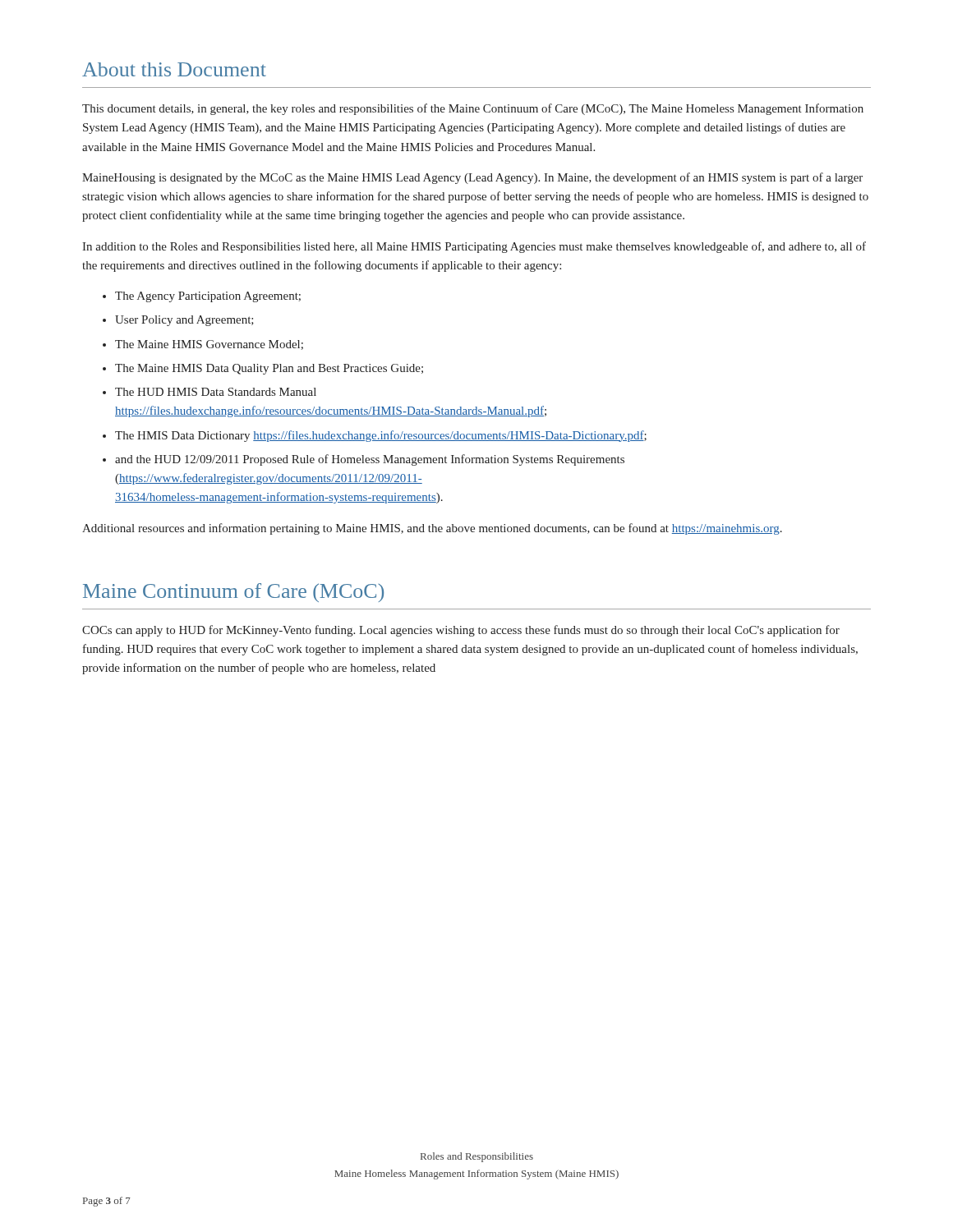The width and height of the screenshot is (953, 1232).
Task: Locate the list item containing "The HMIS Data Dictionary https://files.hudexchange.info/resources/documents/HMIS-Data-Dictionary.pdf;"
Action: [x=381, y=435]
